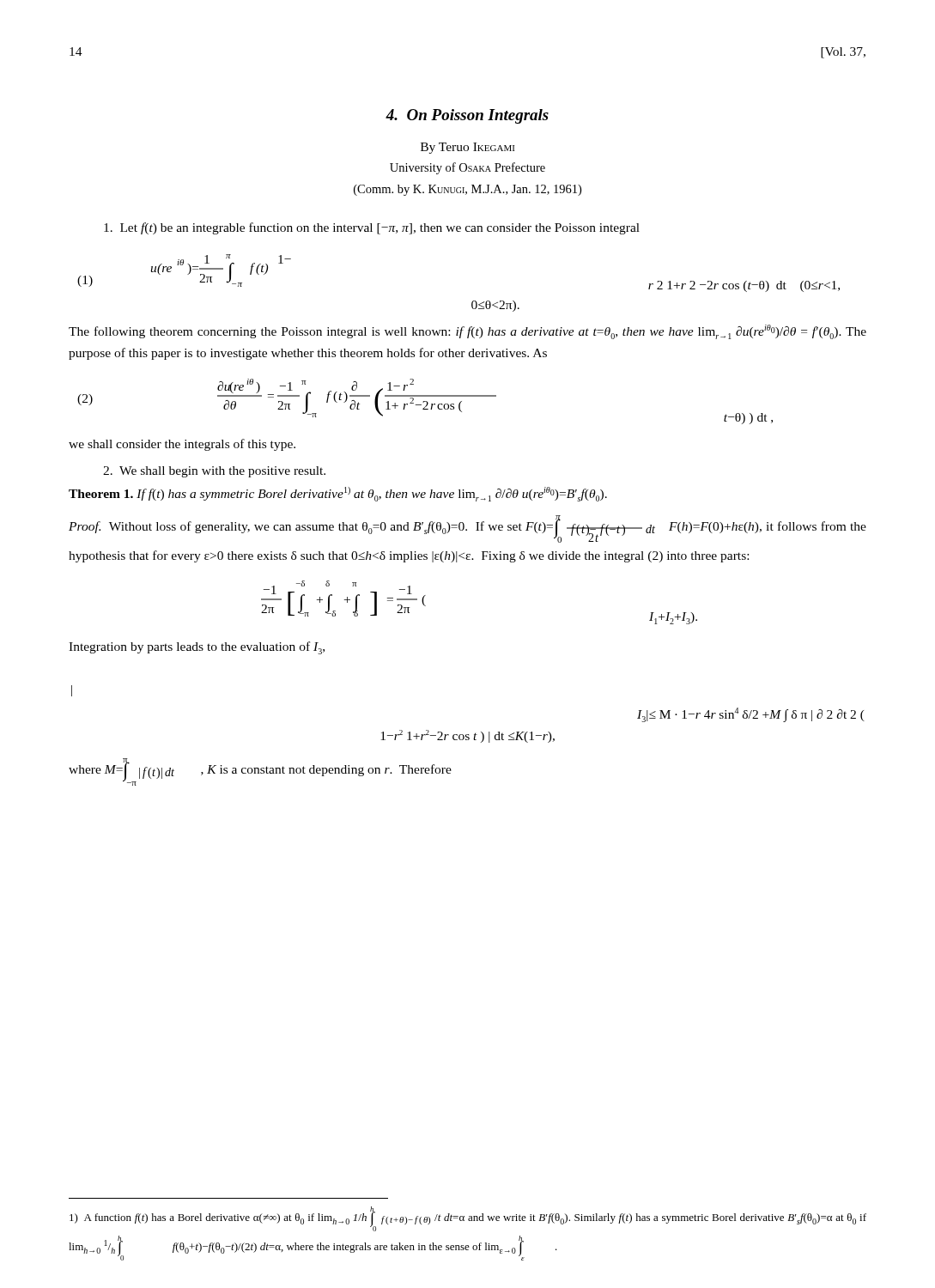
Task: Navigate to the block starting "where M=∫−ππ|f(t)|dt, K is a constant not"
Action: point(260,770)
